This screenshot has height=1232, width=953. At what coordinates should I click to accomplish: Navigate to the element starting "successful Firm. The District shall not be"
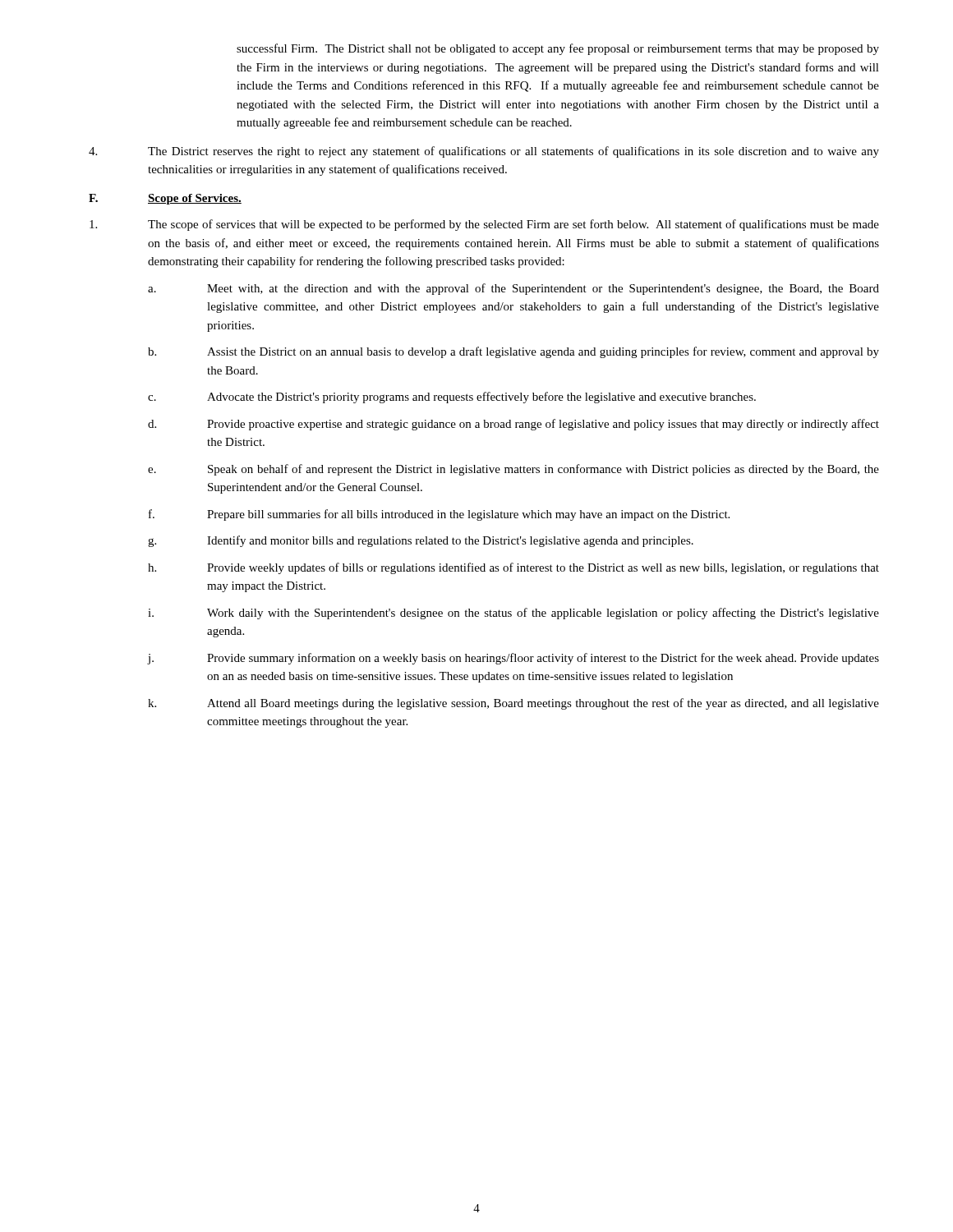[558, 85]
